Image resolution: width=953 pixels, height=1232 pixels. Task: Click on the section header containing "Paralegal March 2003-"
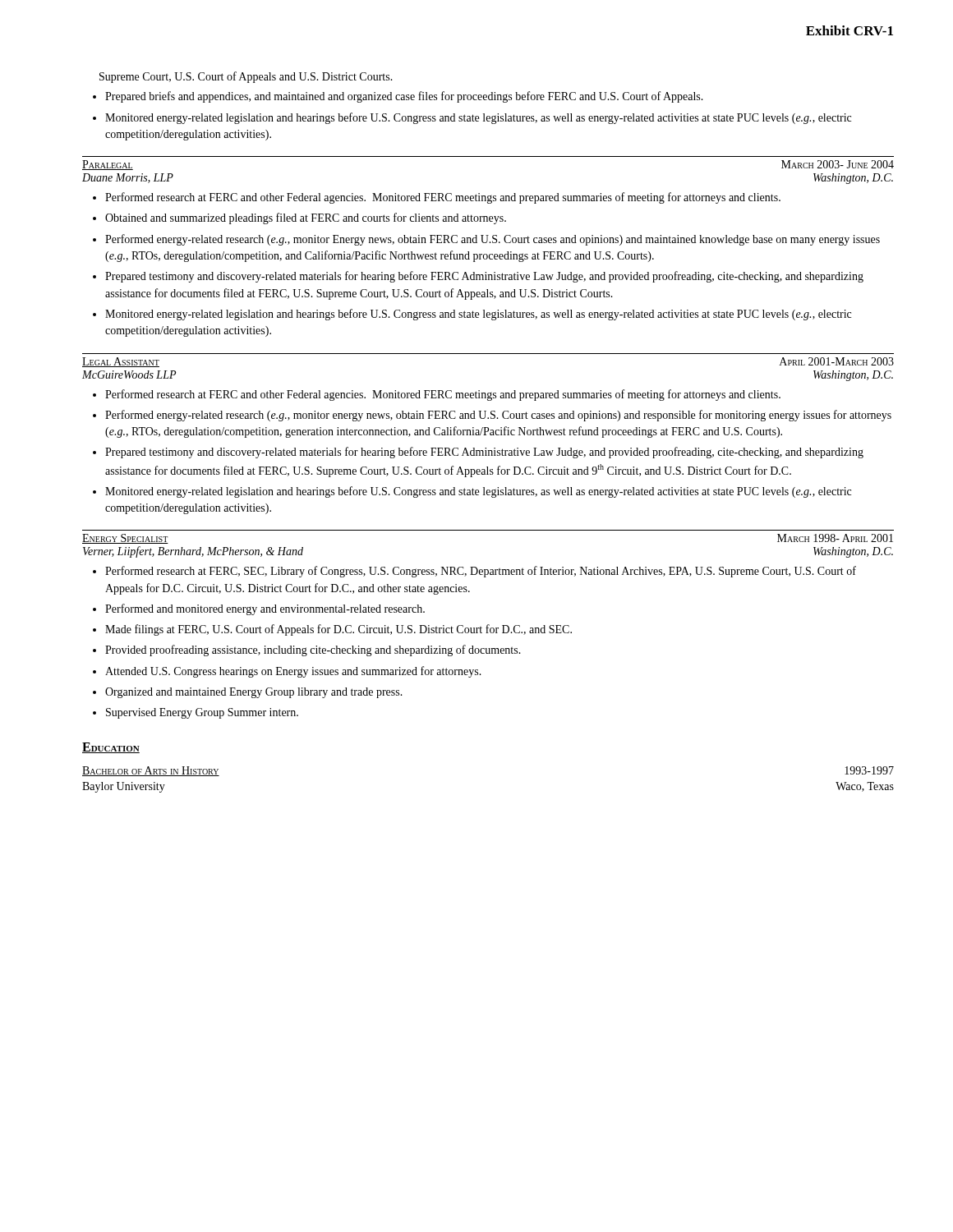107,165
